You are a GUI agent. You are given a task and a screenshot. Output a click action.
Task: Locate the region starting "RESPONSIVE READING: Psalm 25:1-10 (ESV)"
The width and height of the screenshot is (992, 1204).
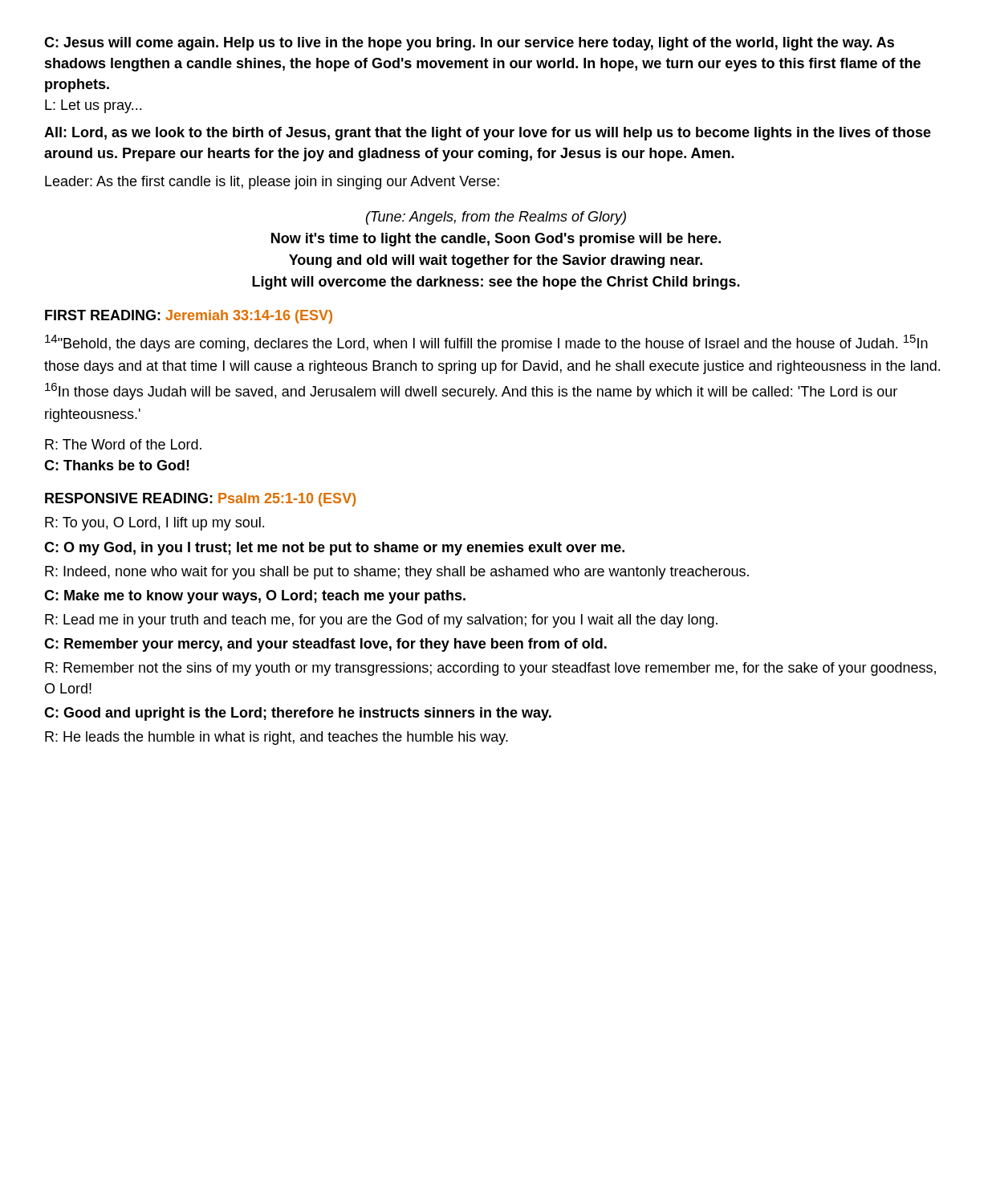[200, 499]
